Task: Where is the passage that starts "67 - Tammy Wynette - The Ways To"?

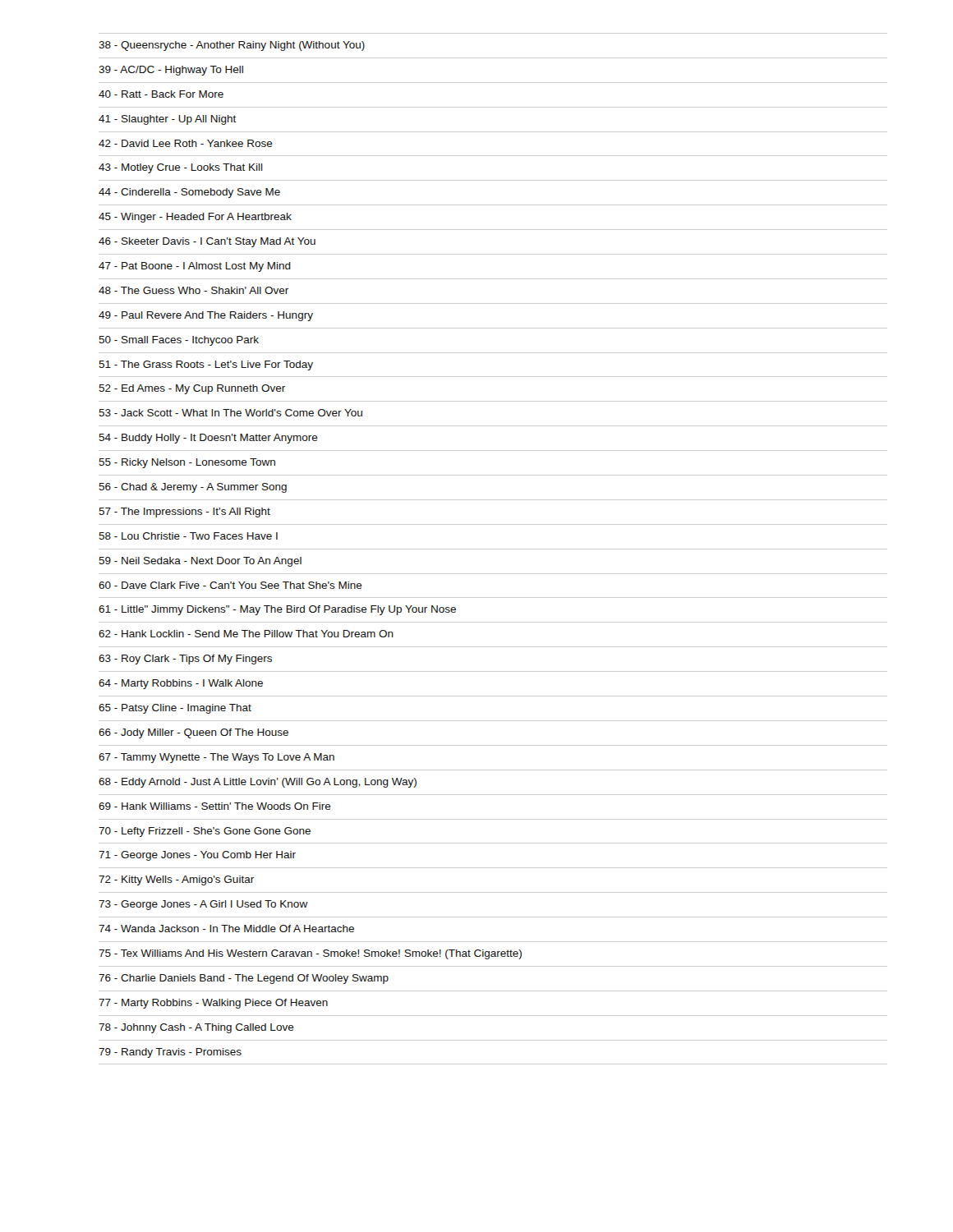Action: (217, 757)
